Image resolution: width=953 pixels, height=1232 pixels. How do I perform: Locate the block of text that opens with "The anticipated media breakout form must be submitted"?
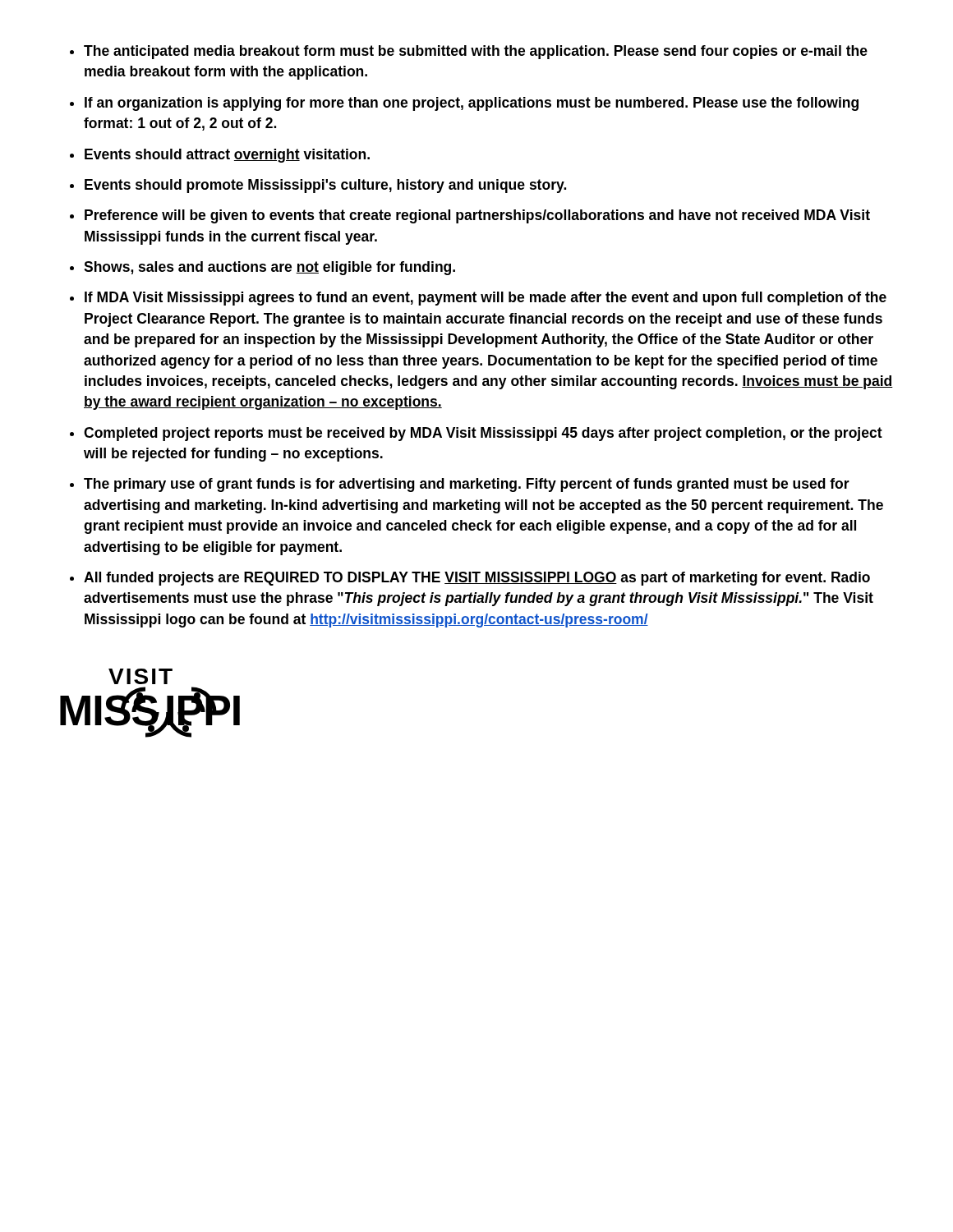[476, 61]
